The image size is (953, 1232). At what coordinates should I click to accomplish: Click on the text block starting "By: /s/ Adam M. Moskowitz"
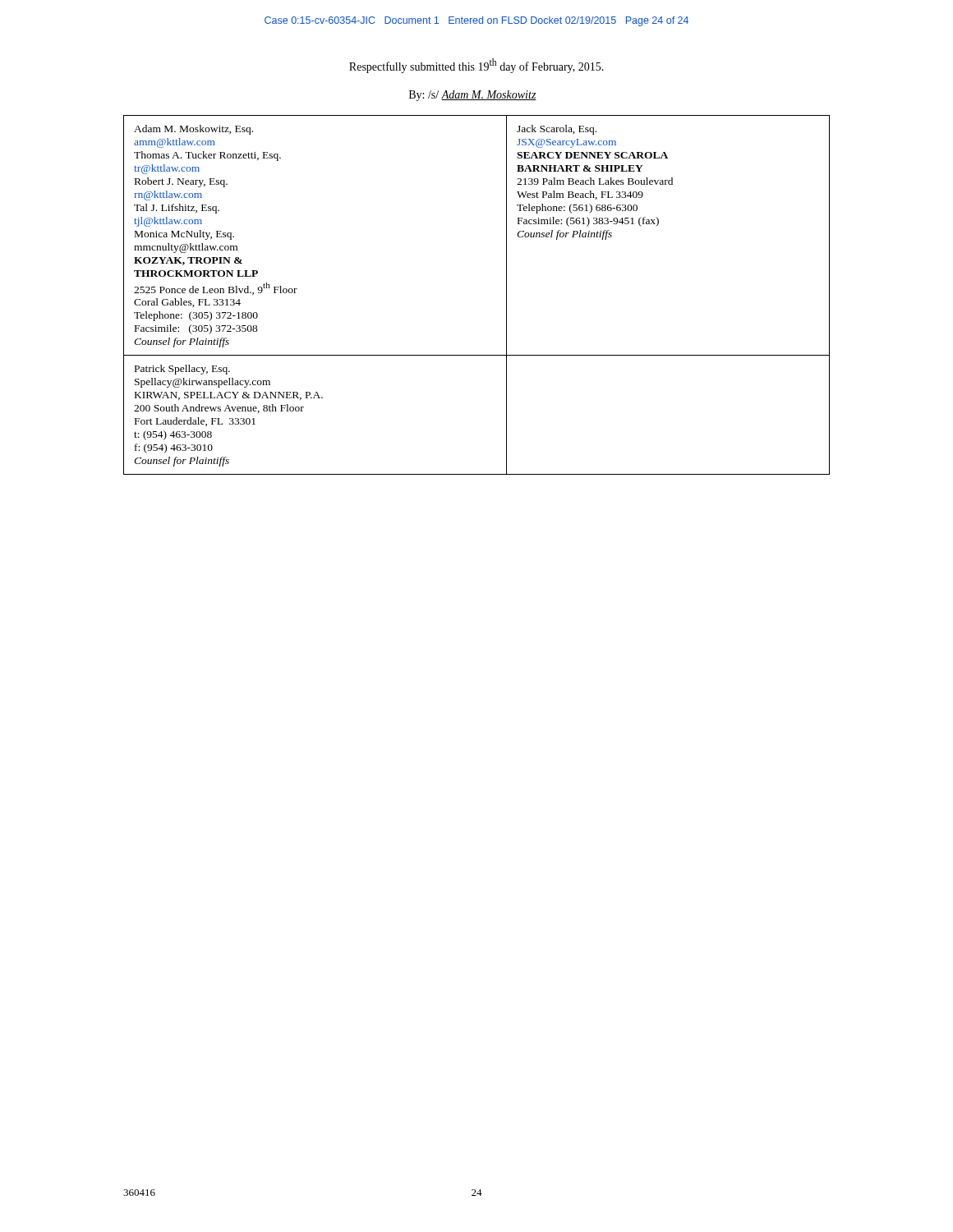point(476,95)
